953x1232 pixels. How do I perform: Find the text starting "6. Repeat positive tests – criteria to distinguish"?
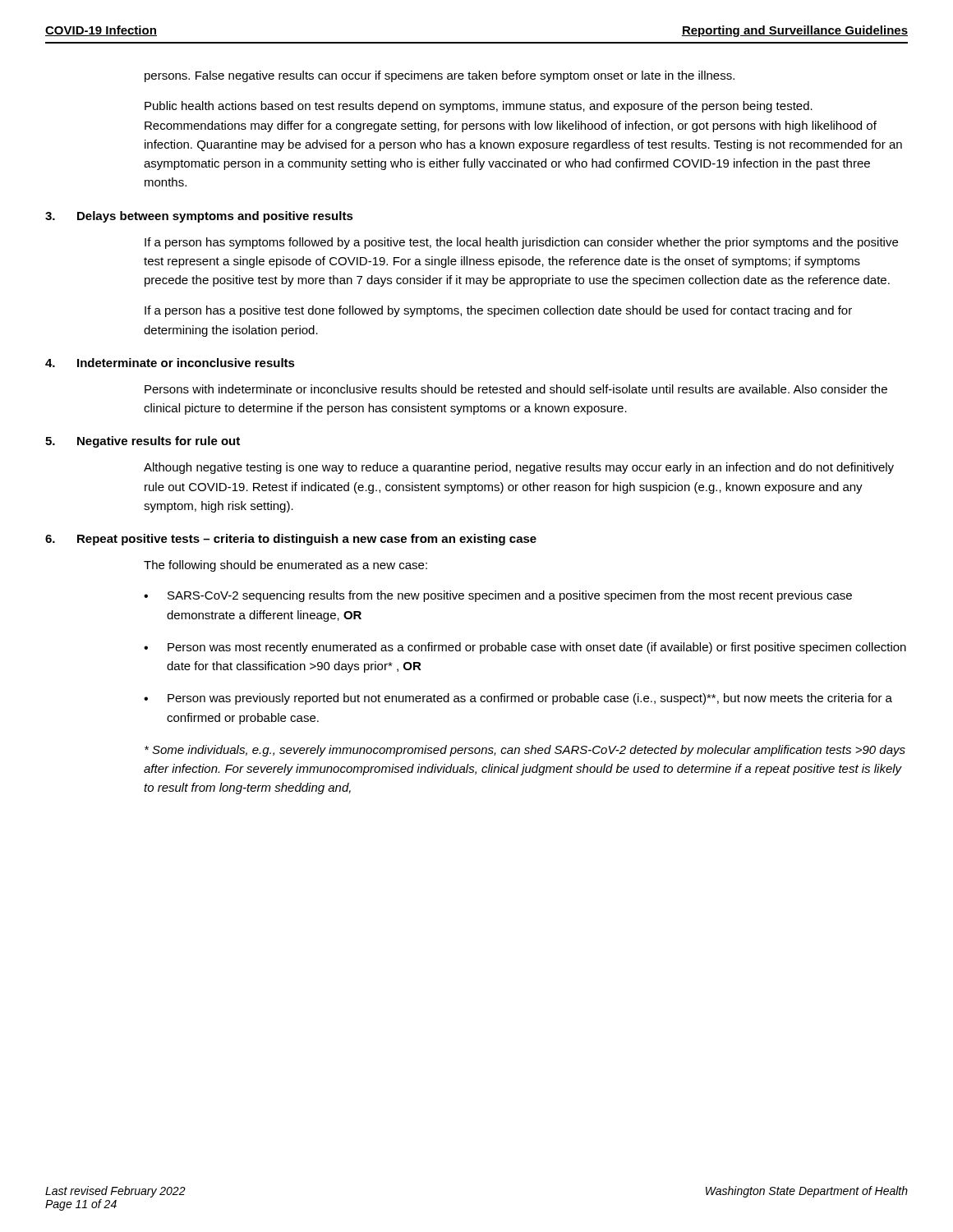(x=291, y=538)
